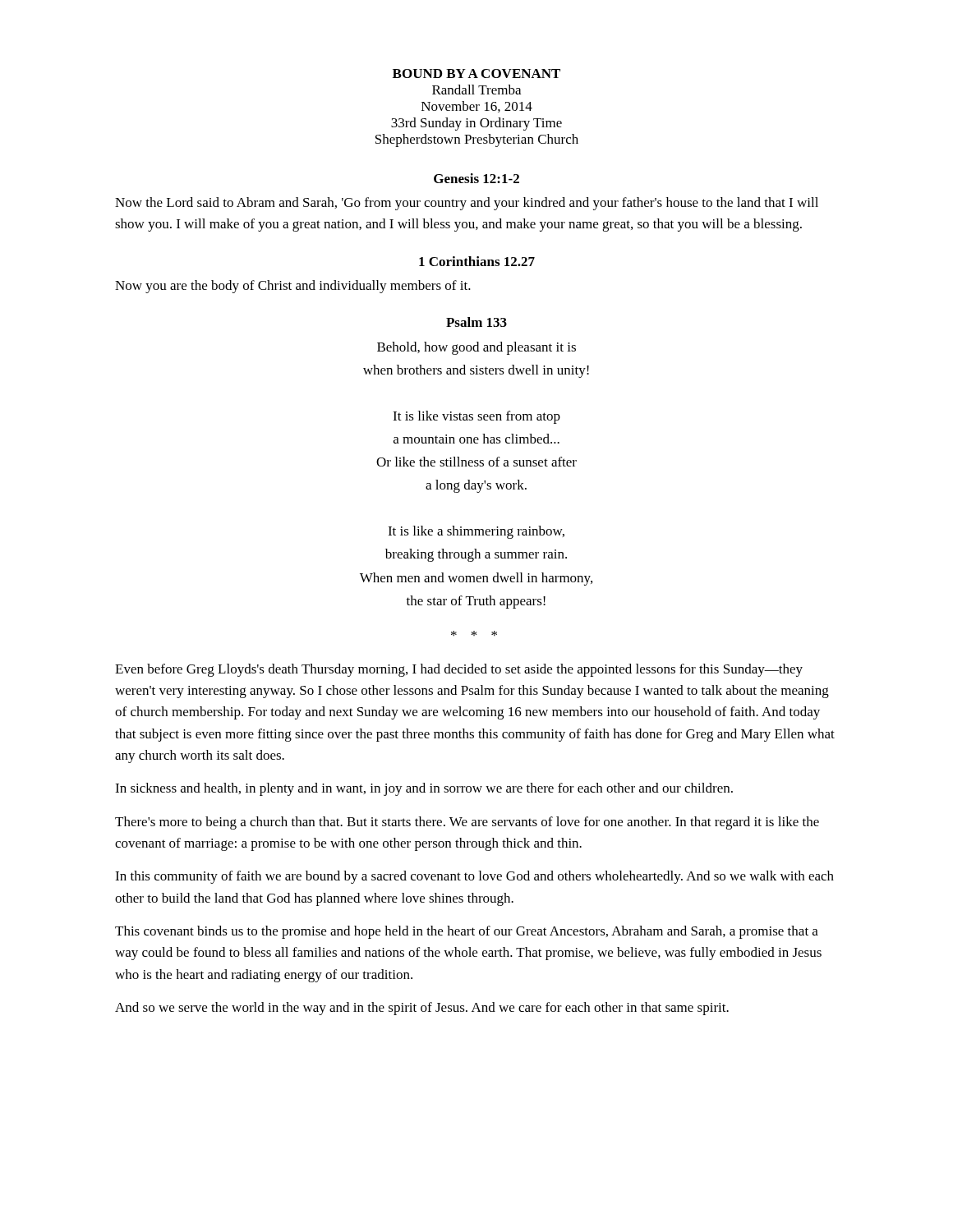953x1232 pixels.
Task: Find "Genesis 12:1-2" on this page
Action: [x=476, y=179]
